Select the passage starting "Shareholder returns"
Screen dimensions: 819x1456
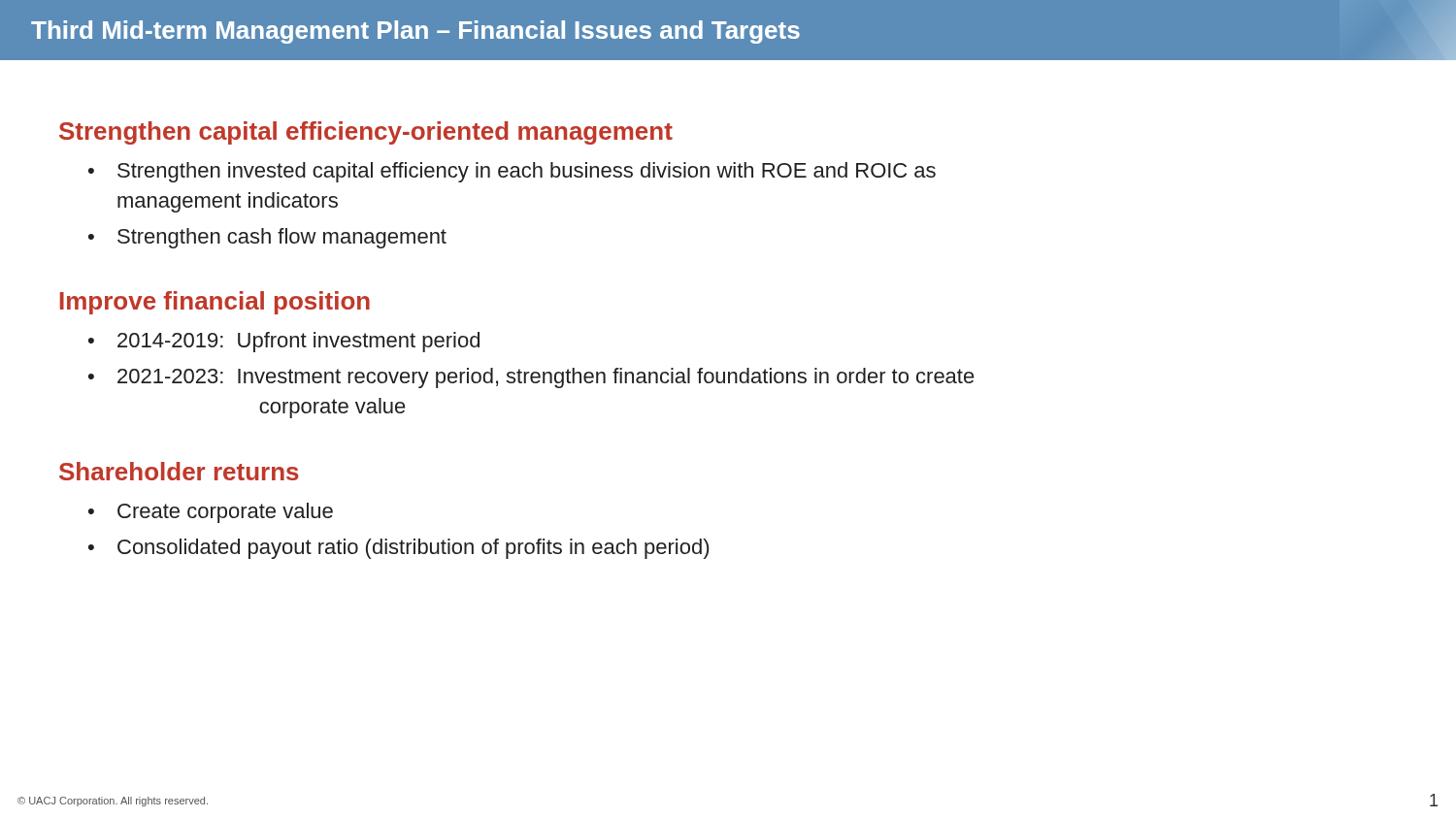[x=179, y=471]
